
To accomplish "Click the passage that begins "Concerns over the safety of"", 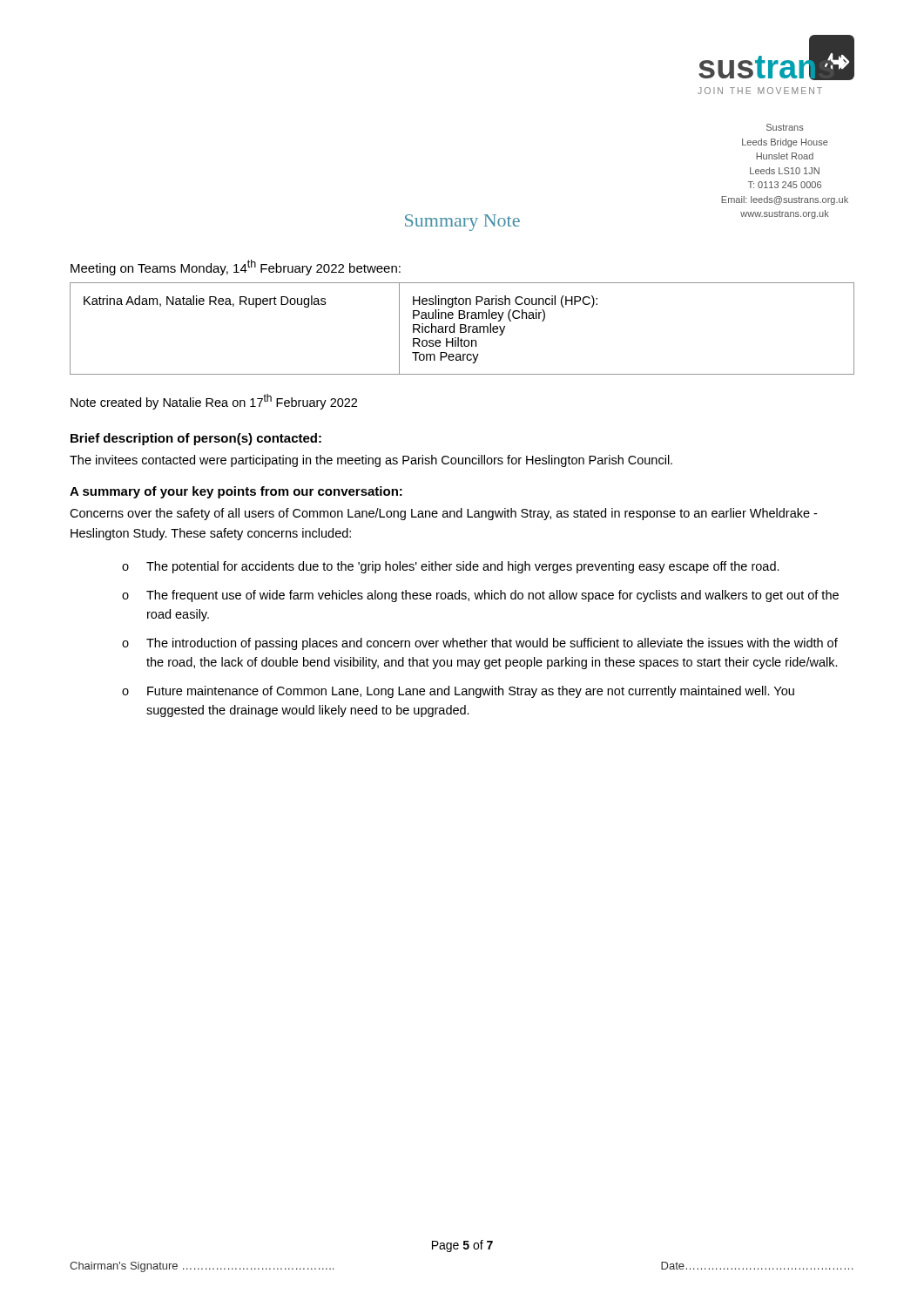I will (444, 523).
